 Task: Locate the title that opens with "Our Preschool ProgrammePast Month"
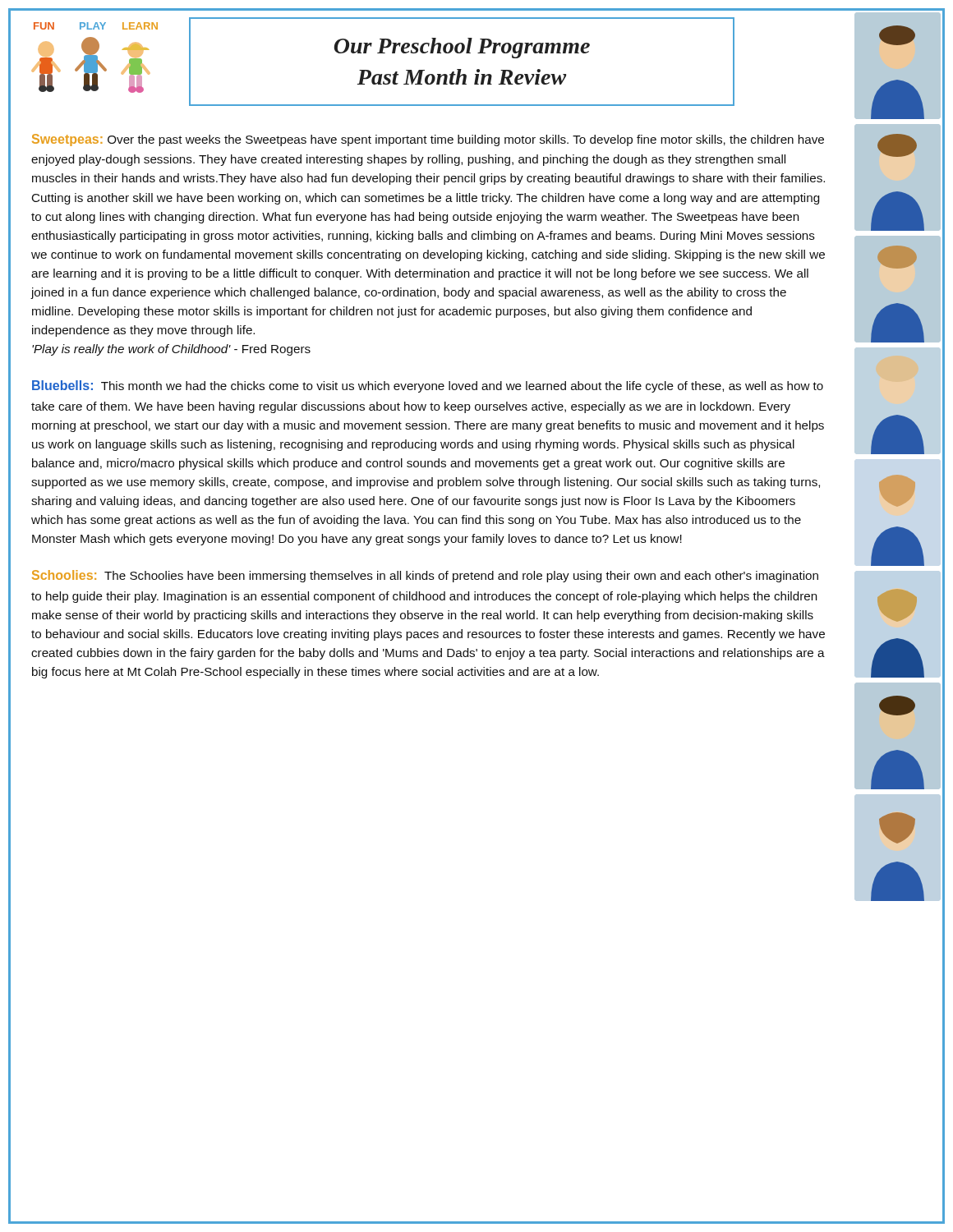coord(462,62)
